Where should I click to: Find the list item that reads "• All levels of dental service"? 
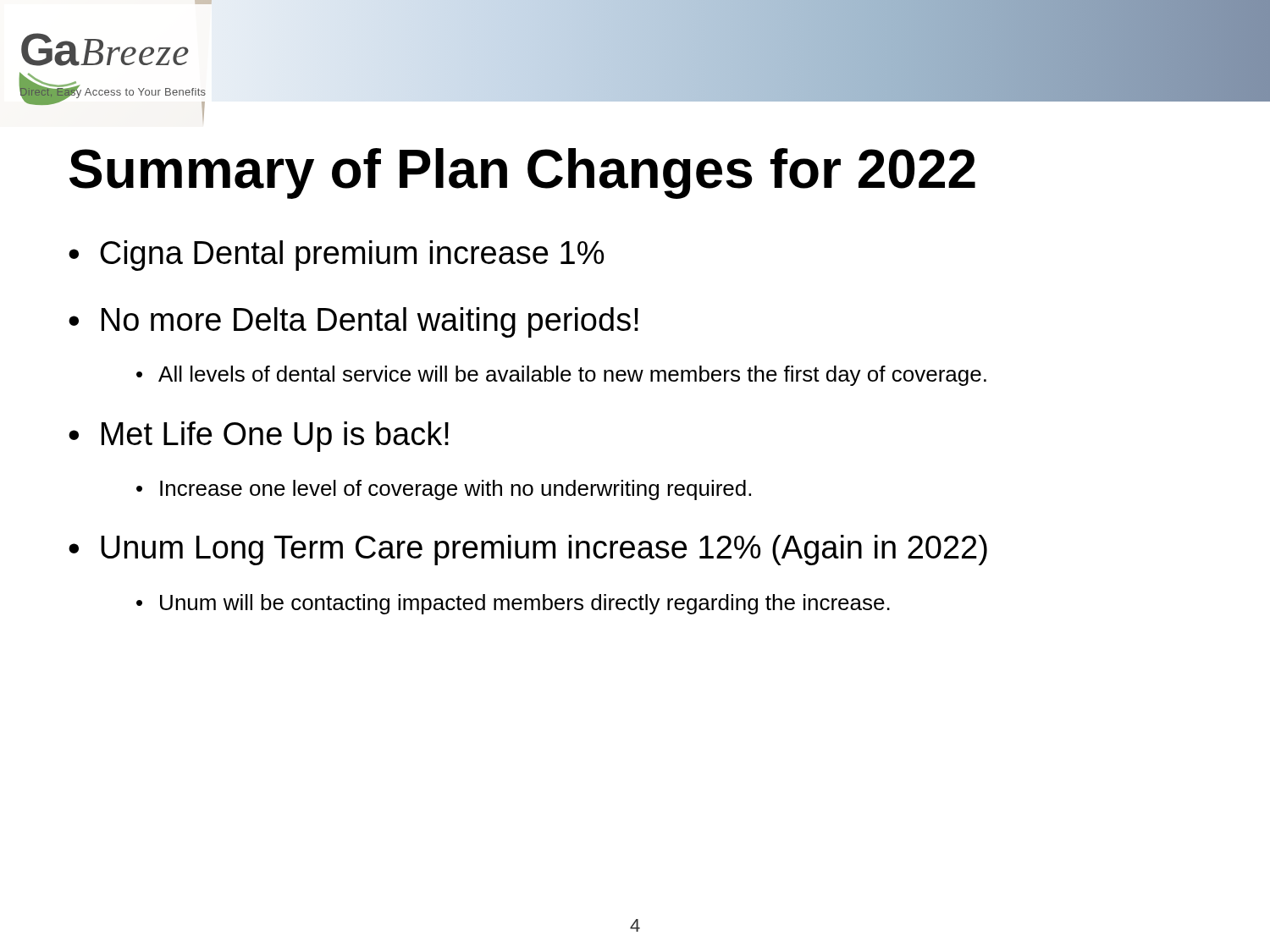669,374
